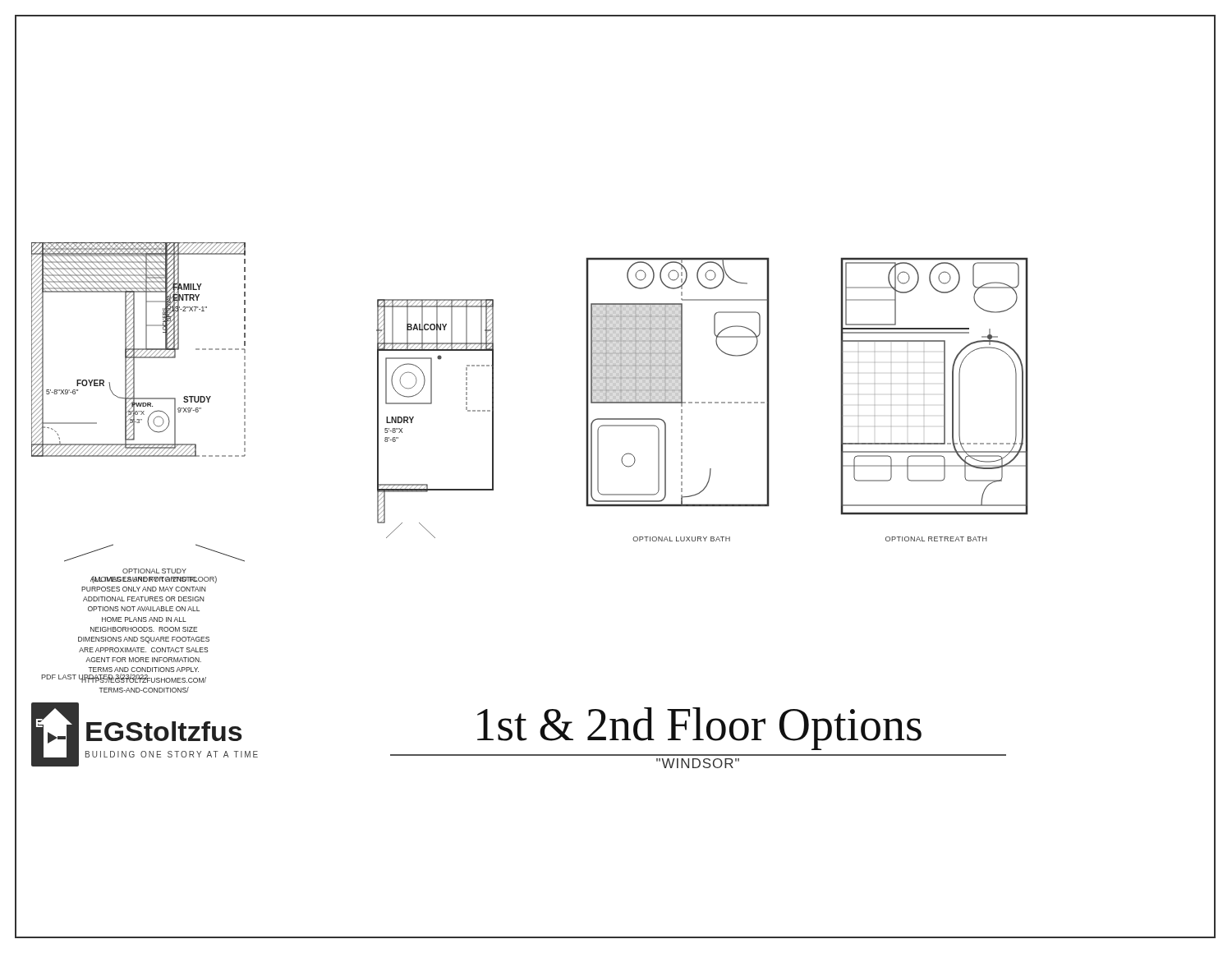Point to the text block starting "PDF LAST UPDATED 3/23/2022"
Viewport: 1232px width, 953px height.
tap(148, 677)
